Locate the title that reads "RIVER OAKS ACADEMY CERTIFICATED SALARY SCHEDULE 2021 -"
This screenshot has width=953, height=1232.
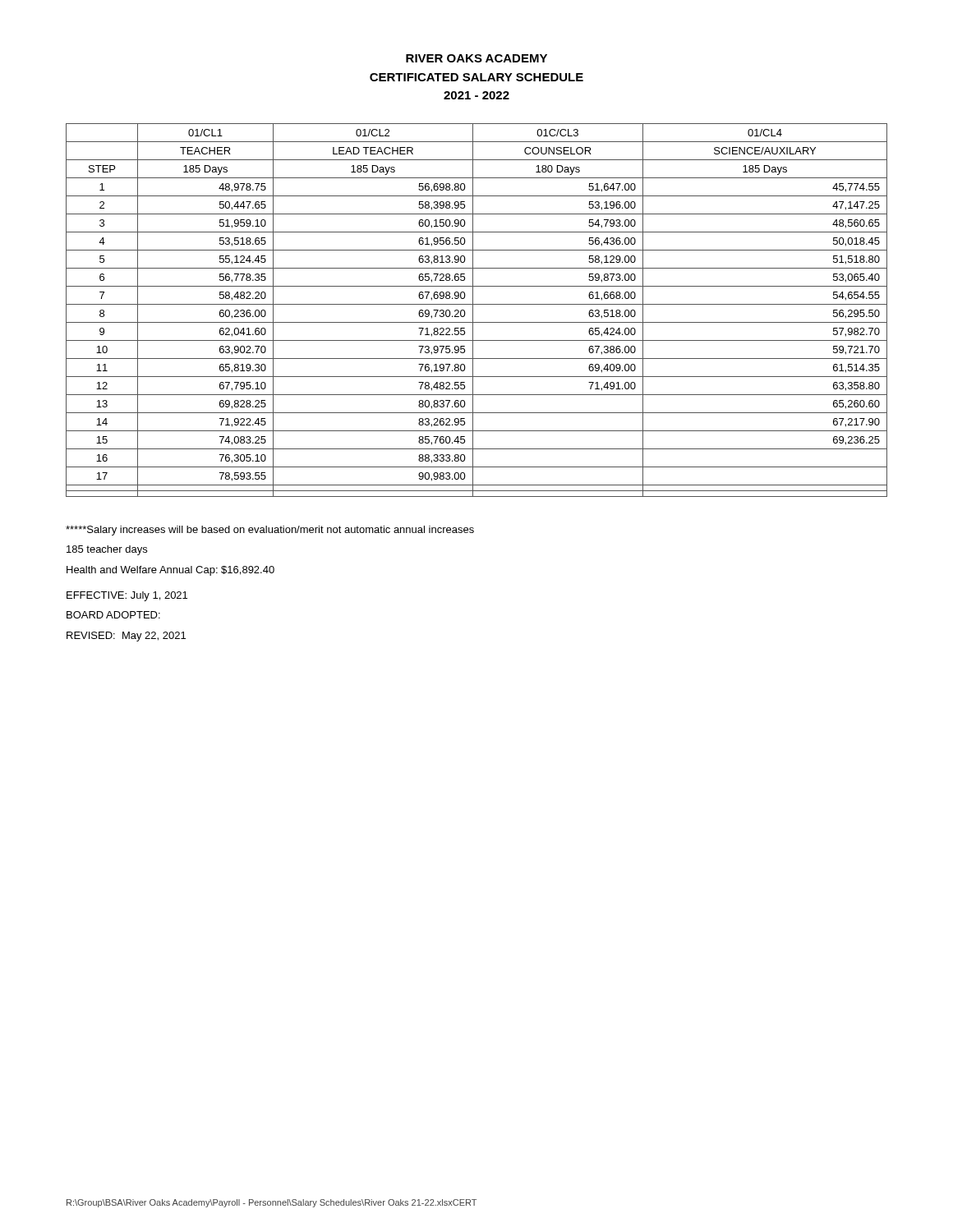pyautogui.click(x=476, y=77)
